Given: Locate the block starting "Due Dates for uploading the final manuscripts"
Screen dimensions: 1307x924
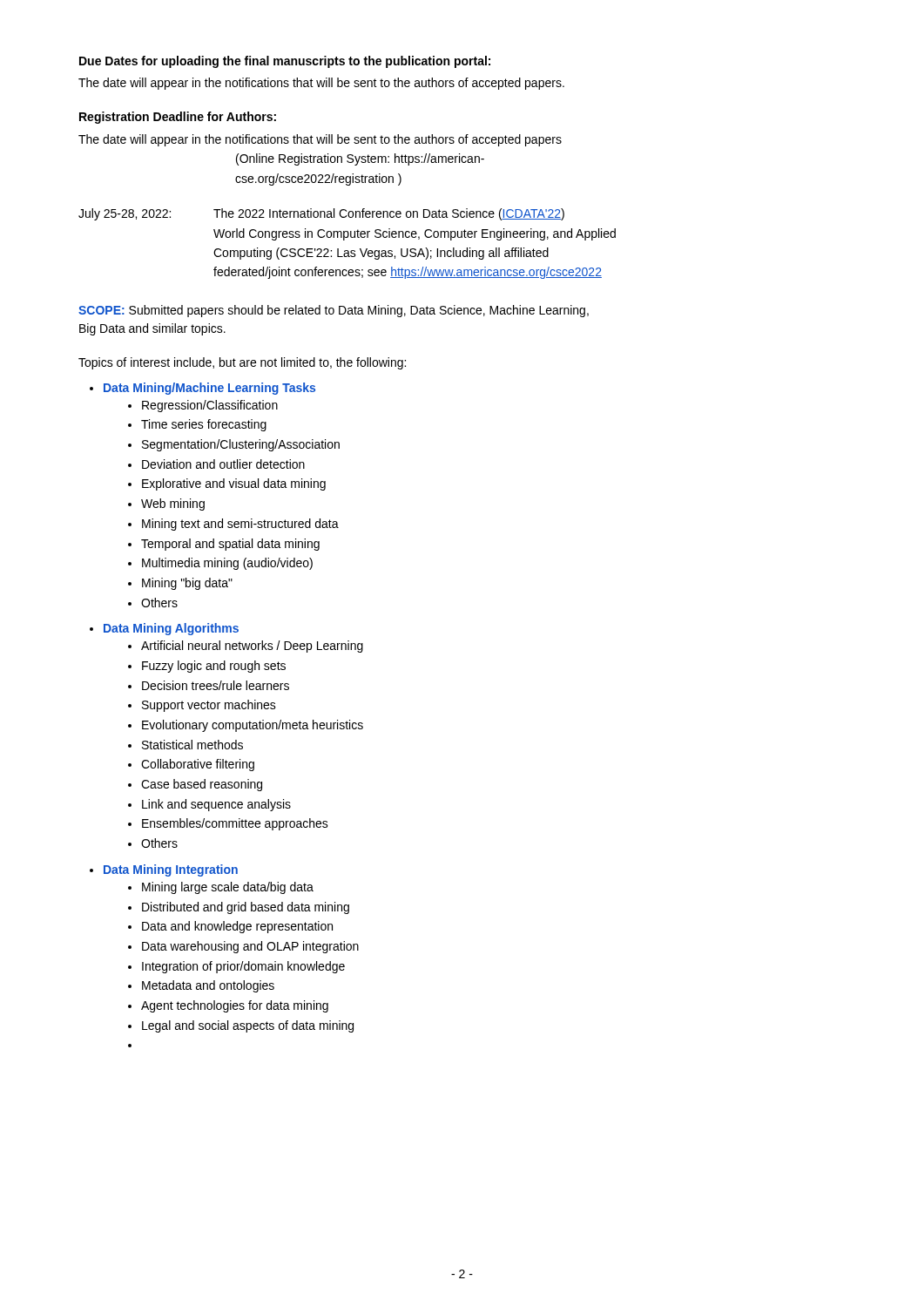Looking at the screenshot, I should pyautogui.click(x=285, y=61).
